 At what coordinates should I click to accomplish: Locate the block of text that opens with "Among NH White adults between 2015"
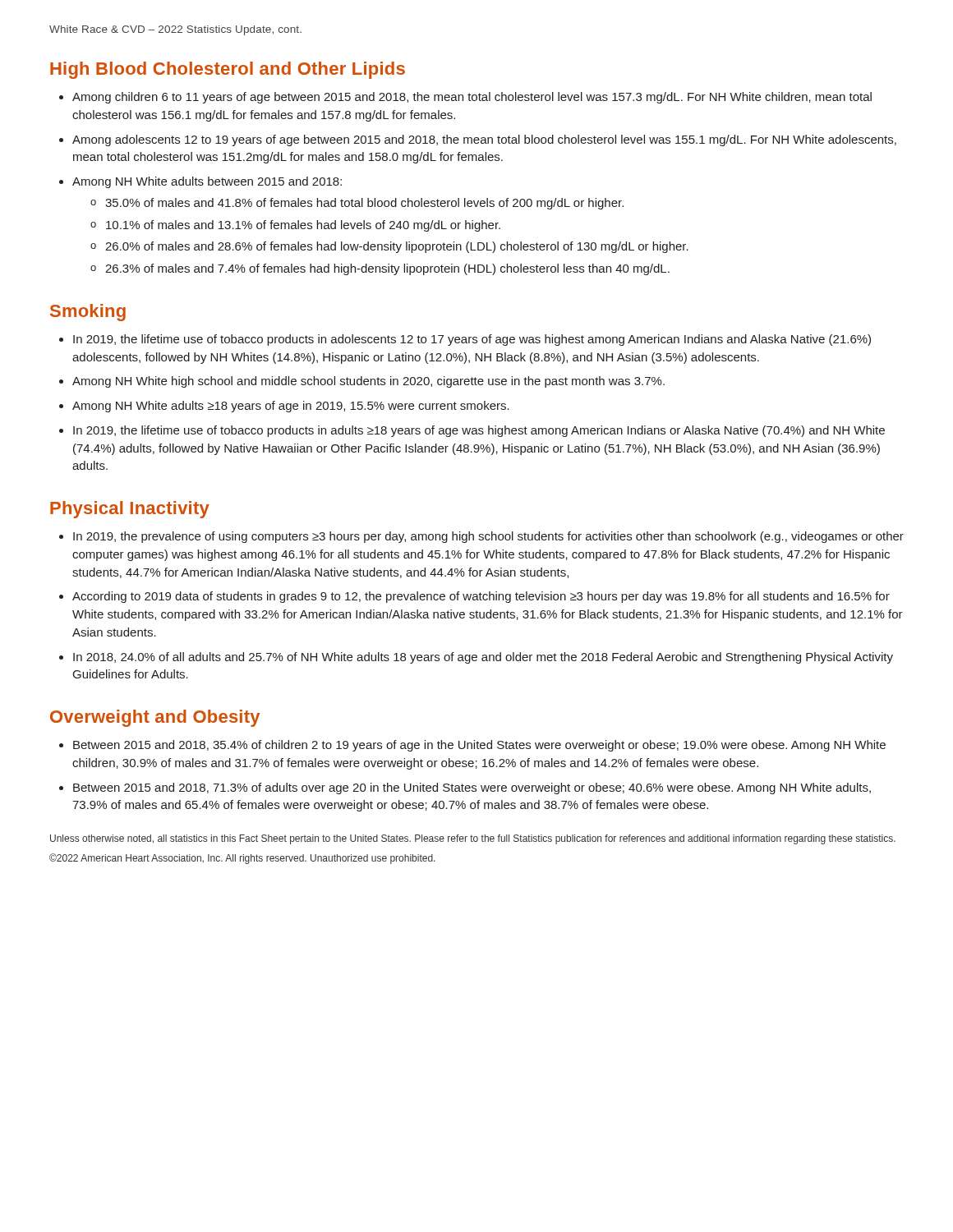(x=488, y=226)
